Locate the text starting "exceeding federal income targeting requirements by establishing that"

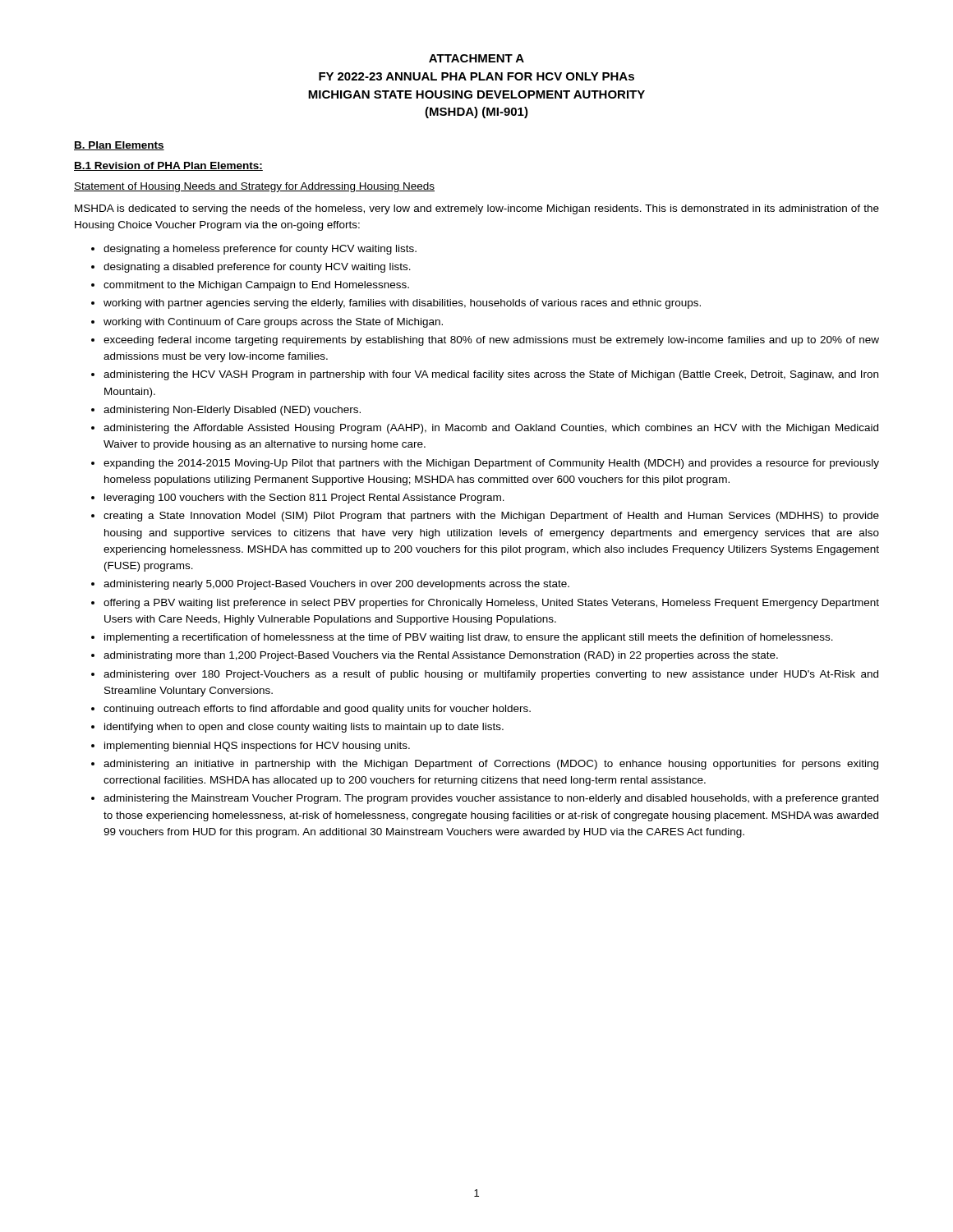pyautogui.click(x=491, y=348)
